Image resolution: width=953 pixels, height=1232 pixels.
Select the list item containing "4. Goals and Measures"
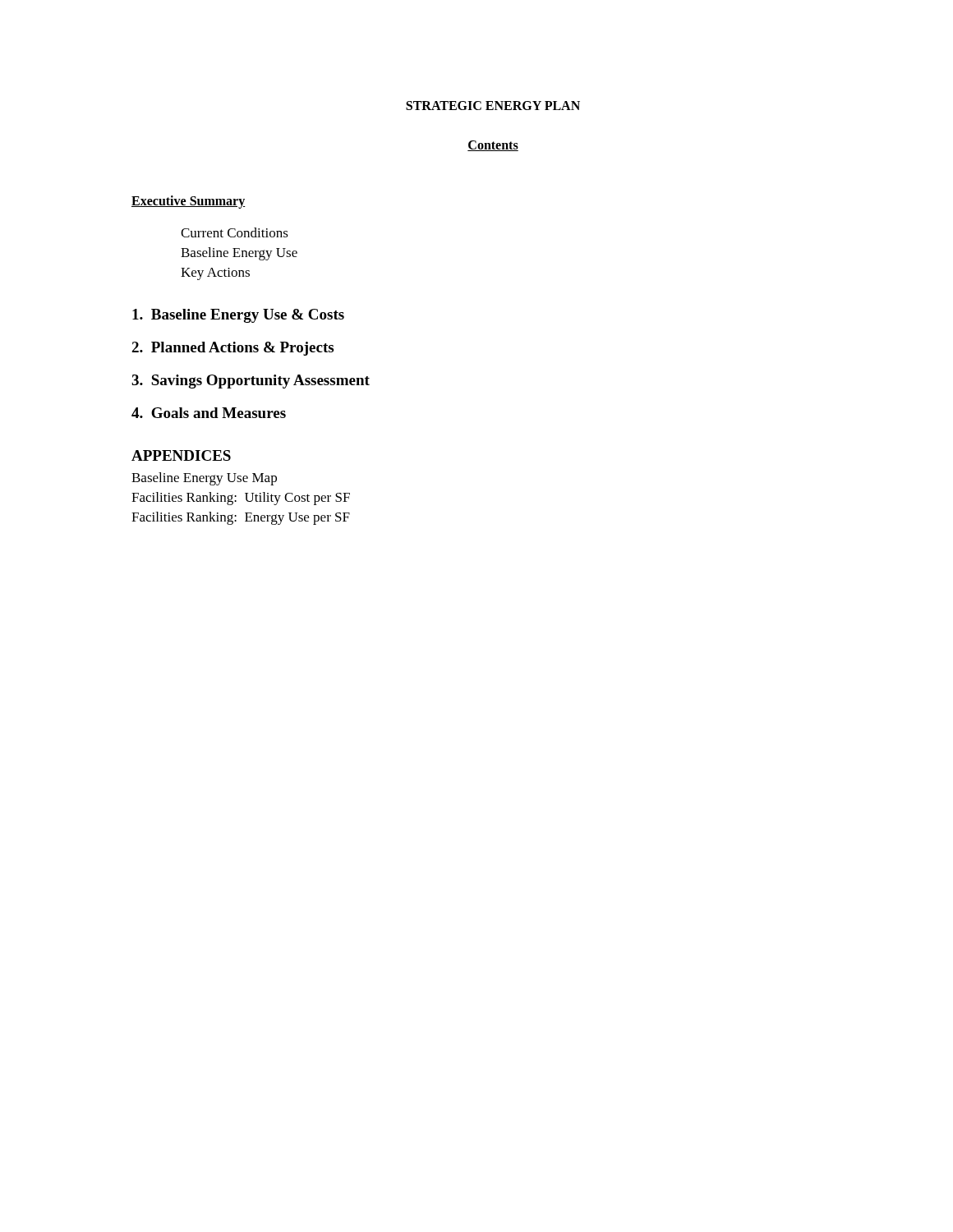209,413
